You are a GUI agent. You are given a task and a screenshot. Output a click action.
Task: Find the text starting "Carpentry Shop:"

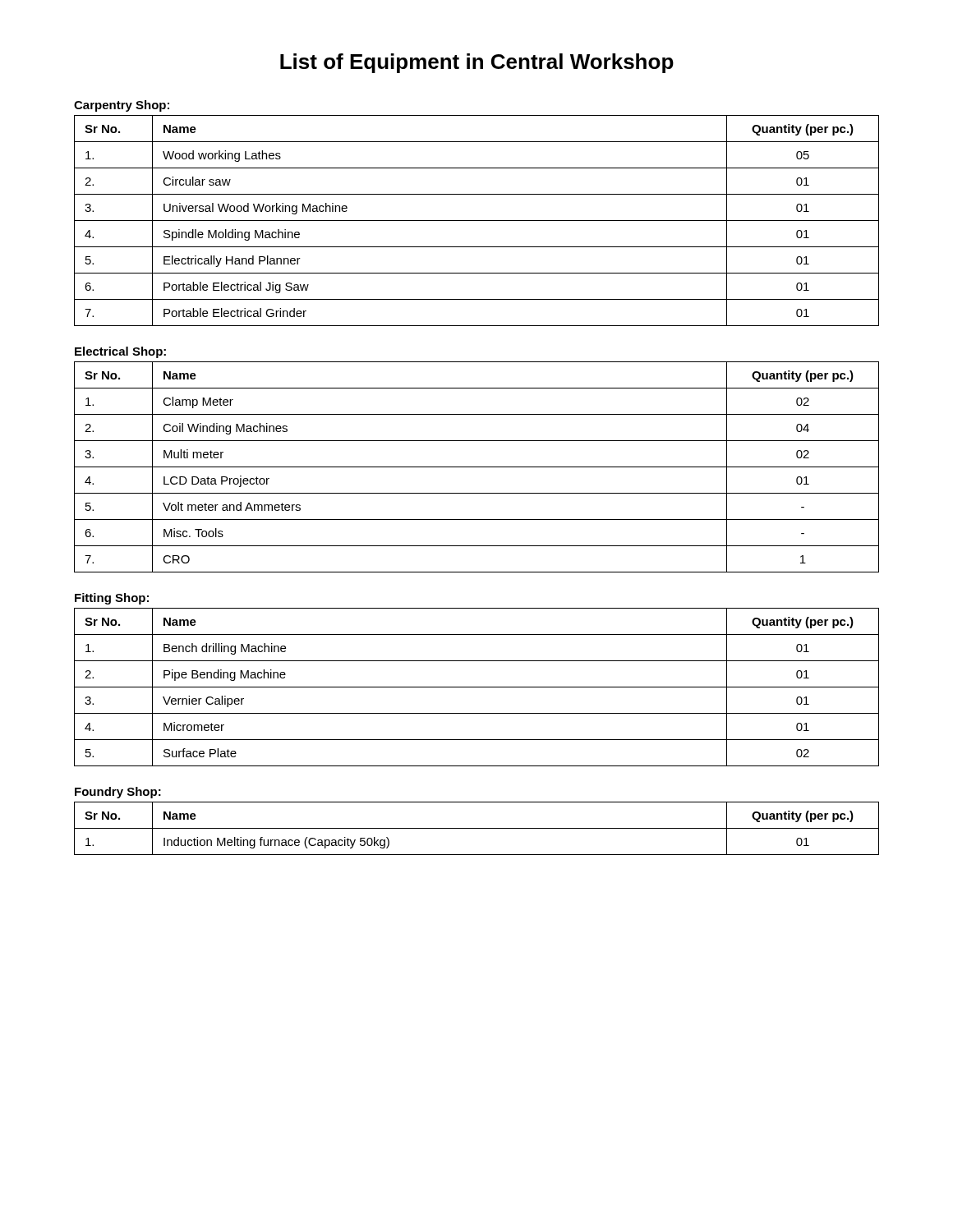click(x=122, y=105)
